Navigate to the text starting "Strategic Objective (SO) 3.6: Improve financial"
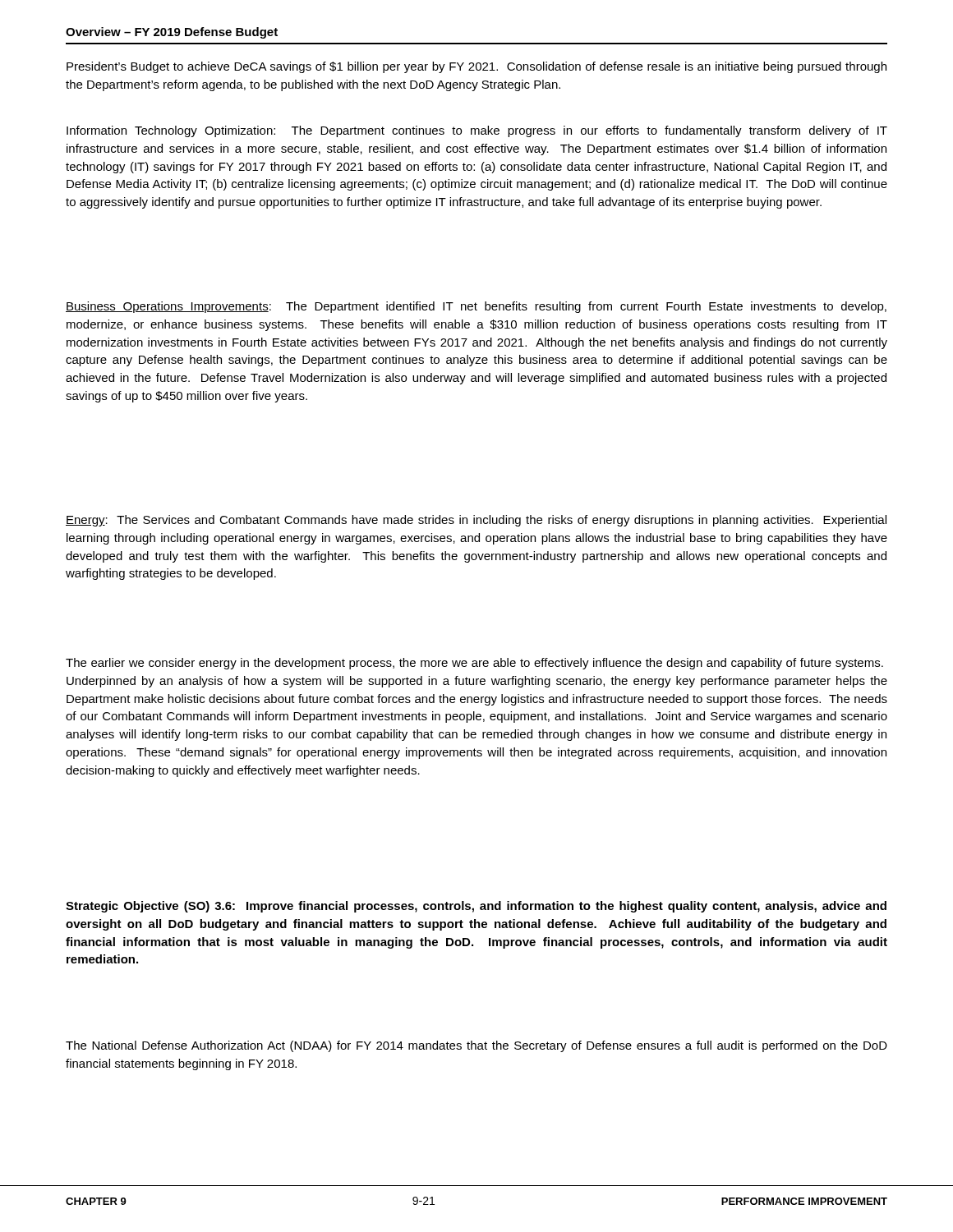 pyautogui.click(x=476, y=932)
